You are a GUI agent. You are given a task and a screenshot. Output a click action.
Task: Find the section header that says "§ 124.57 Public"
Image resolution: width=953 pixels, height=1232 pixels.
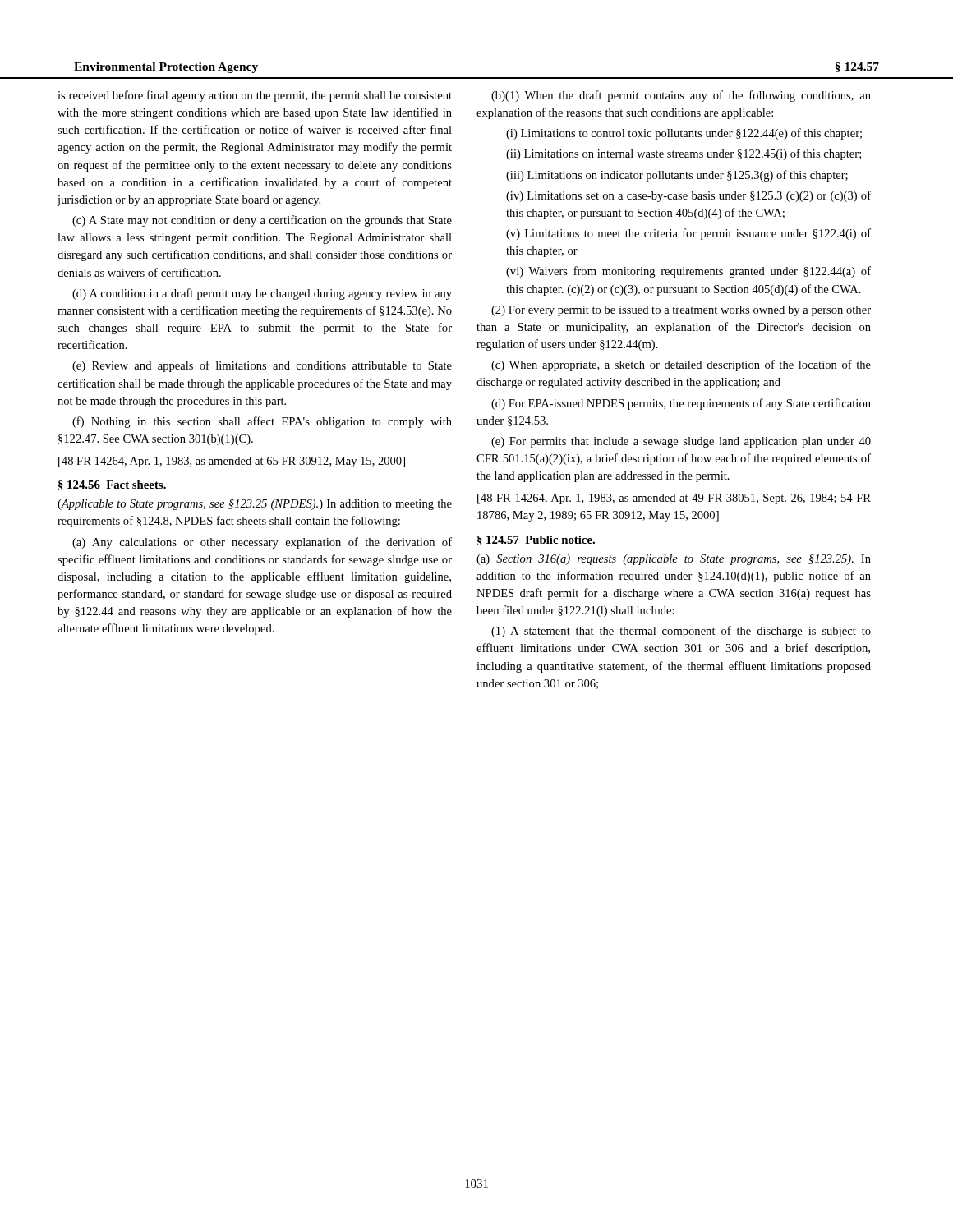click(536, 540)
